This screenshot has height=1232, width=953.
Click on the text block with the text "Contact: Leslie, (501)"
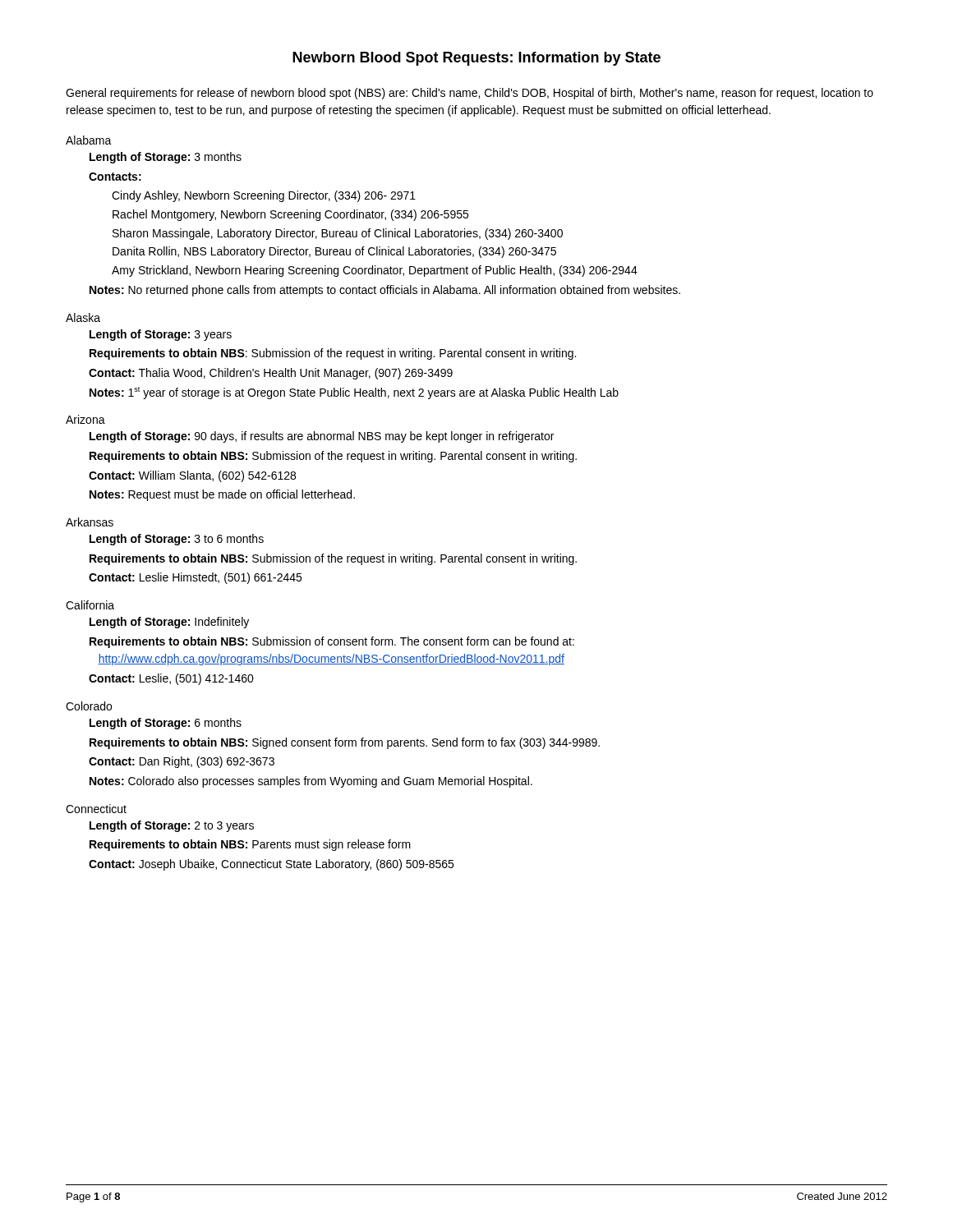pos(171,679)
